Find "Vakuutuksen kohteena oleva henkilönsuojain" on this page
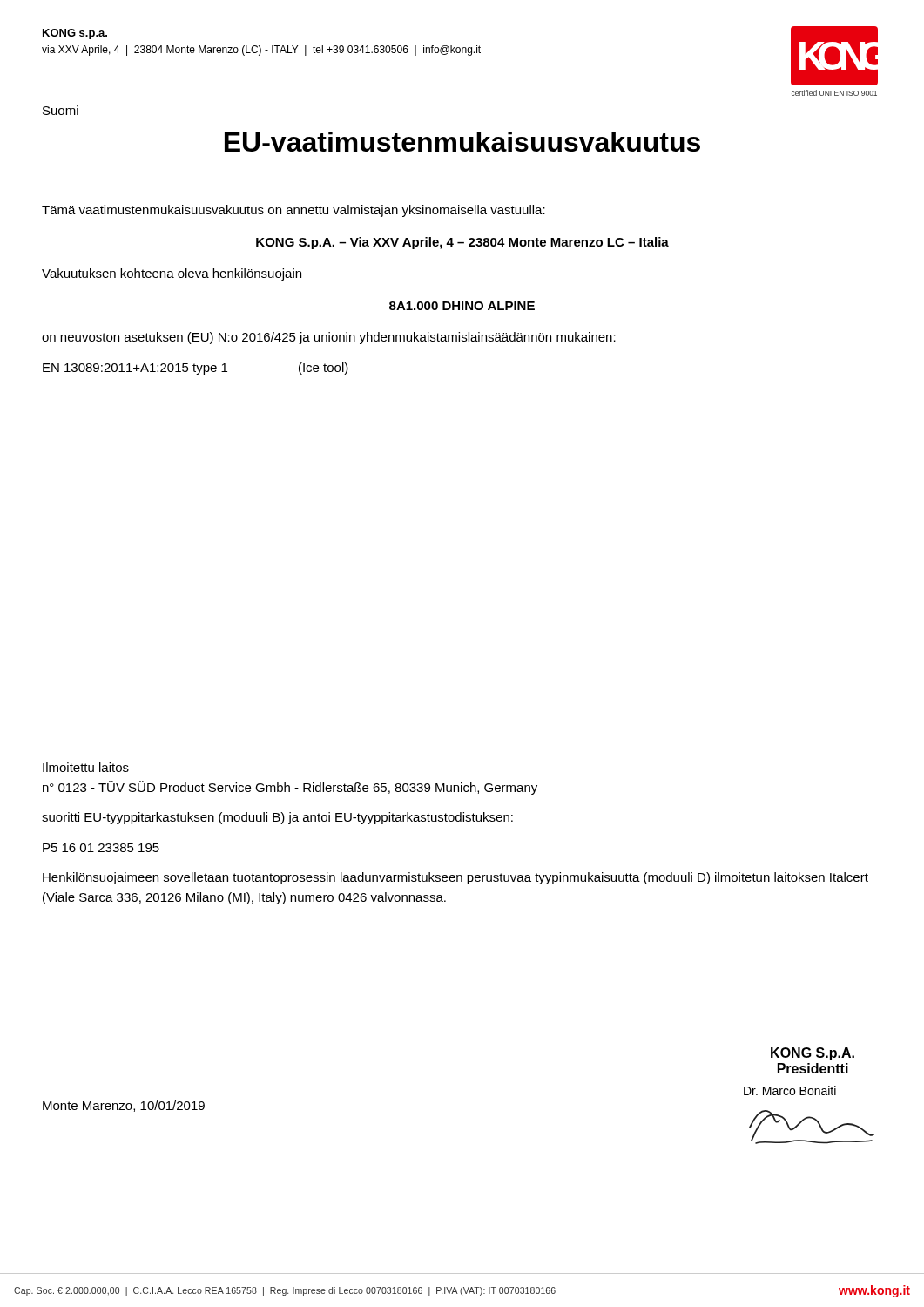The height and width of the screenshot is (1307, 924). click(x=172, y=274)
